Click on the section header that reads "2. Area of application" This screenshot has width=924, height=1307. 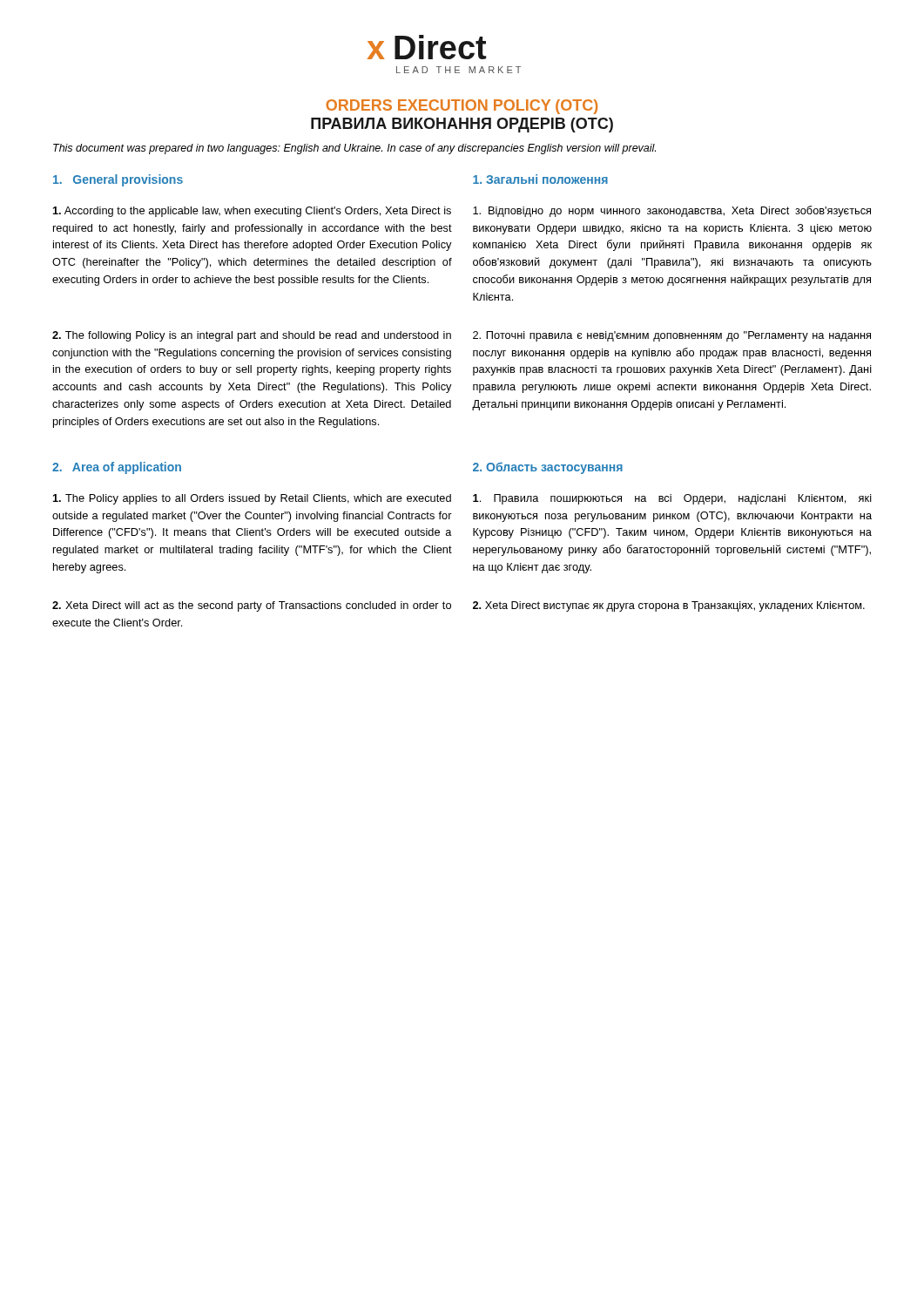pyautogui.click(x=117, y=467)
